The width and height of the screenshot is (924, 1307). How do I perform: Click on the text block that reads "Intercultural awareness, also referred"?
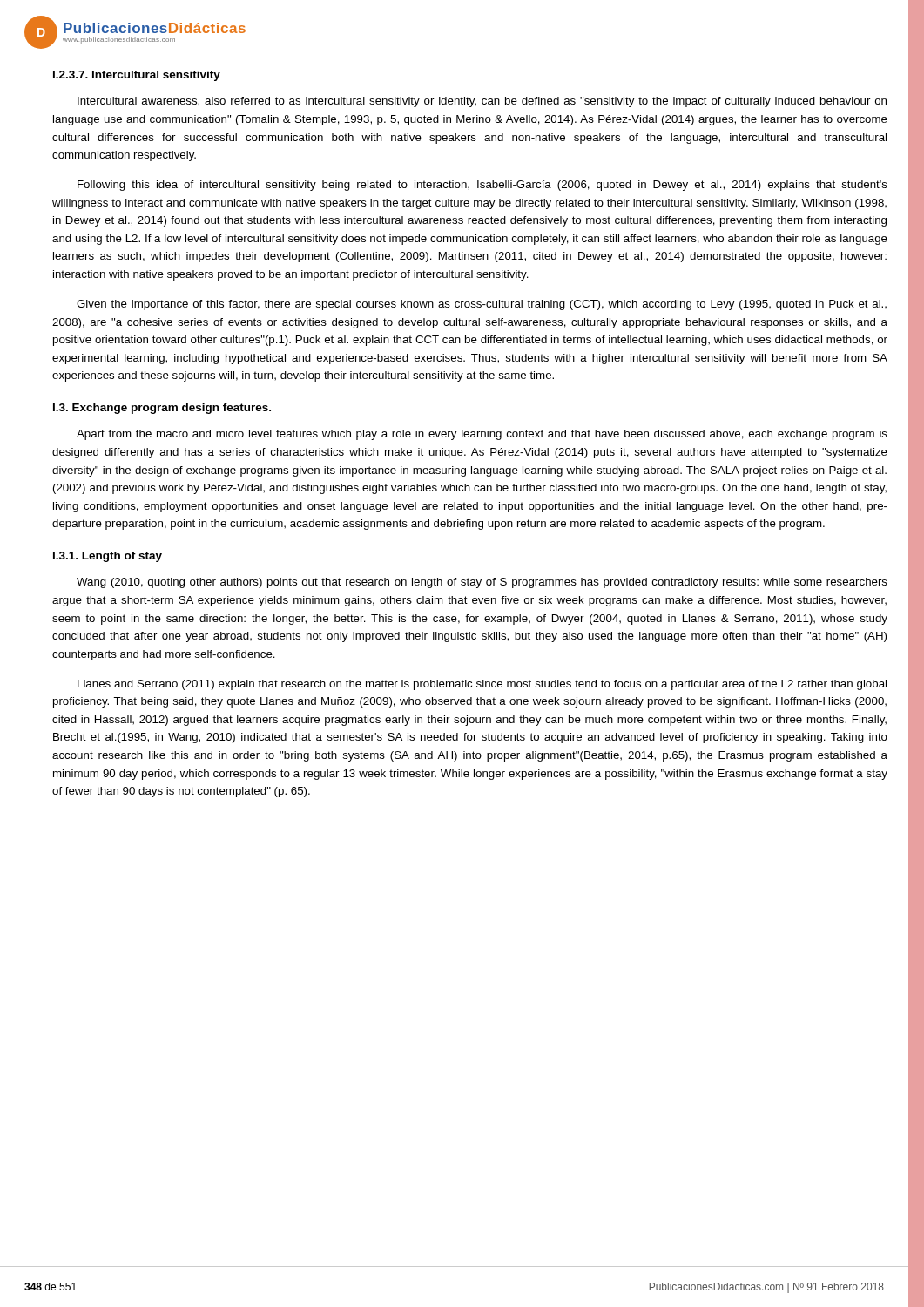point(470,239)
